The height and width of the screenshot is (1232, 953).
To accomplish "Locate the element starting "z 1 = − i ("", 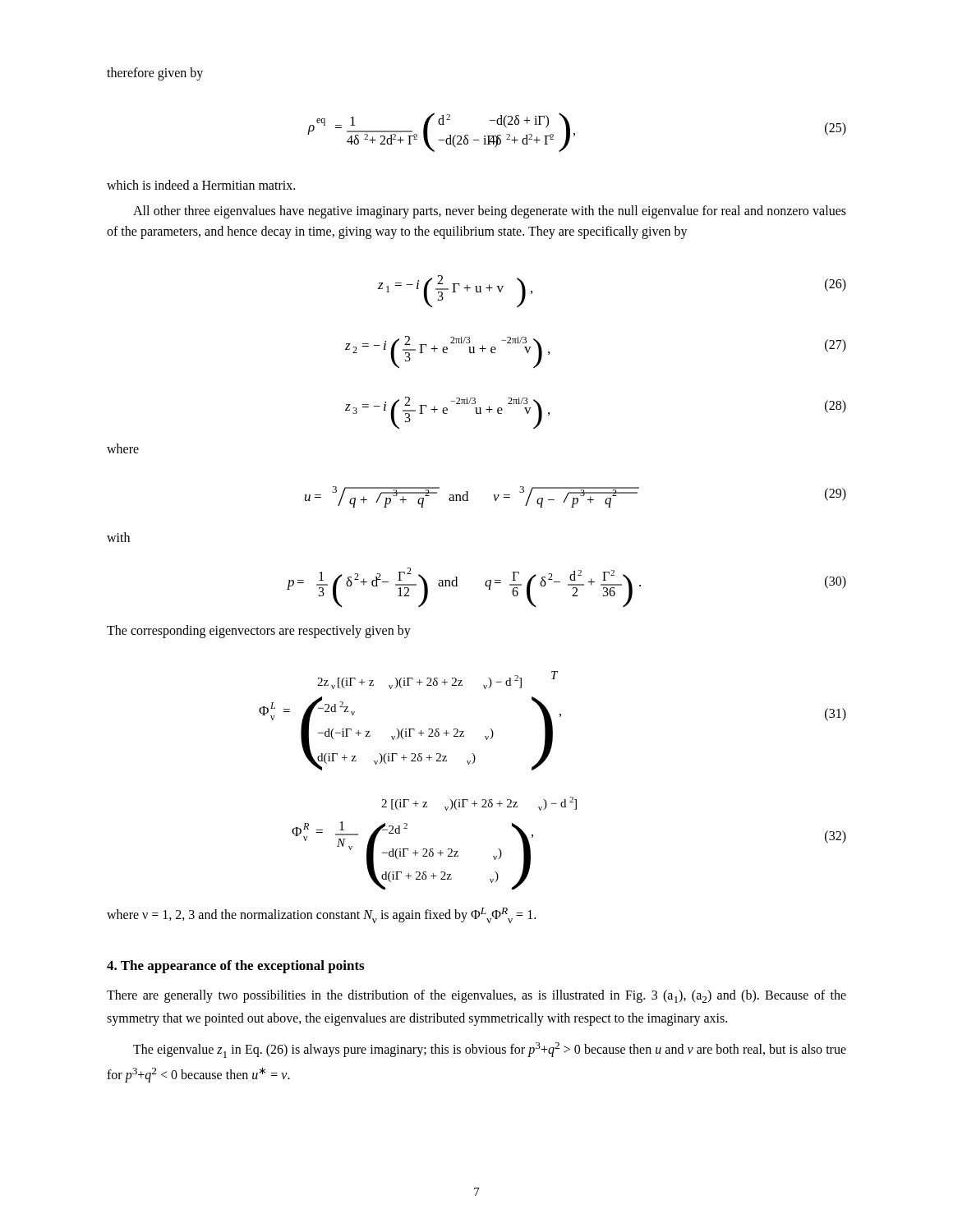I will coord(476,284).
